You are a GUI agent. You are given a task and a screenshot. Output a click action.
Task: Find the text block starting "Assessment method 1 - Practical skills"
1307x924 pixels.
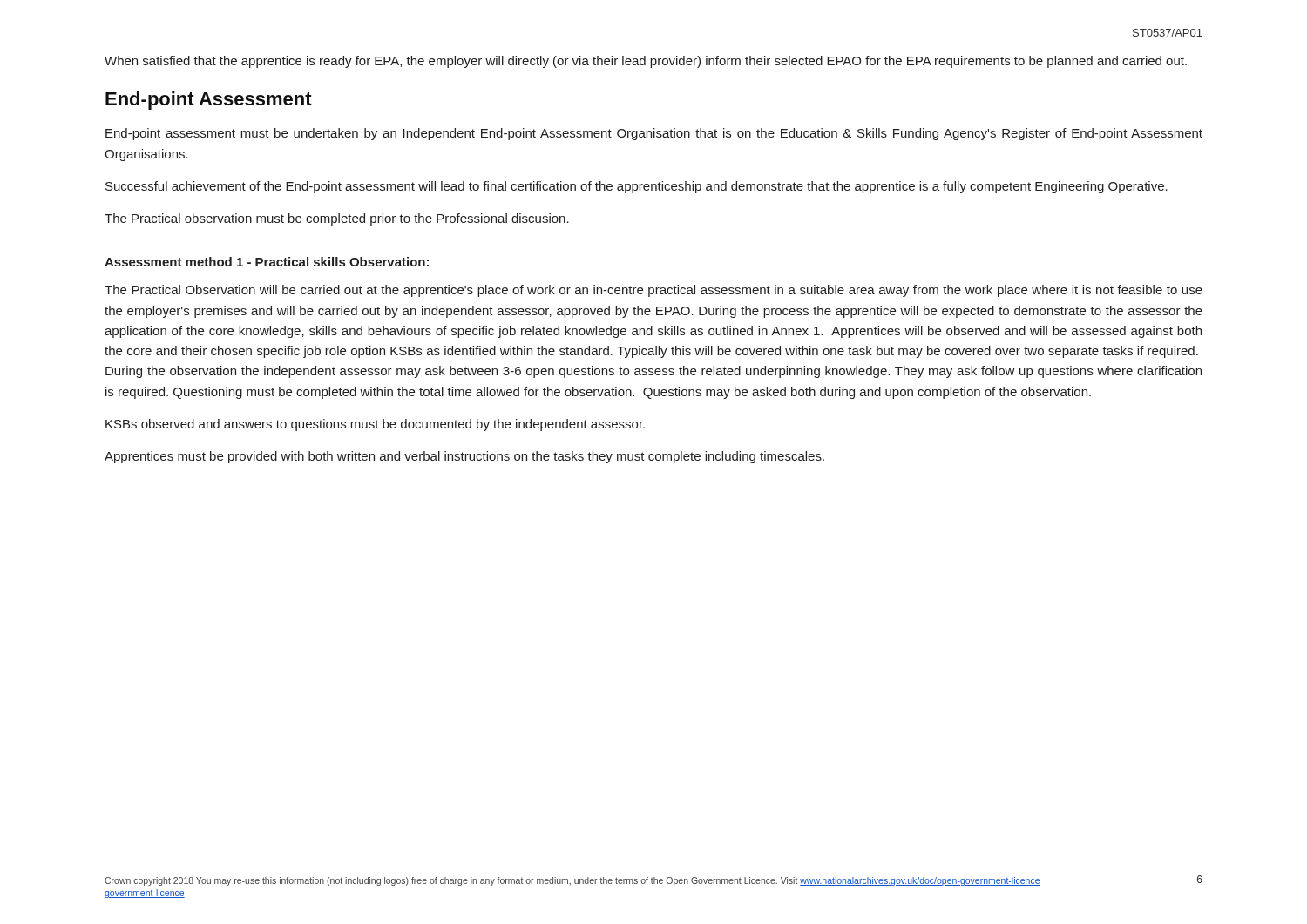(x=267, y=262)
